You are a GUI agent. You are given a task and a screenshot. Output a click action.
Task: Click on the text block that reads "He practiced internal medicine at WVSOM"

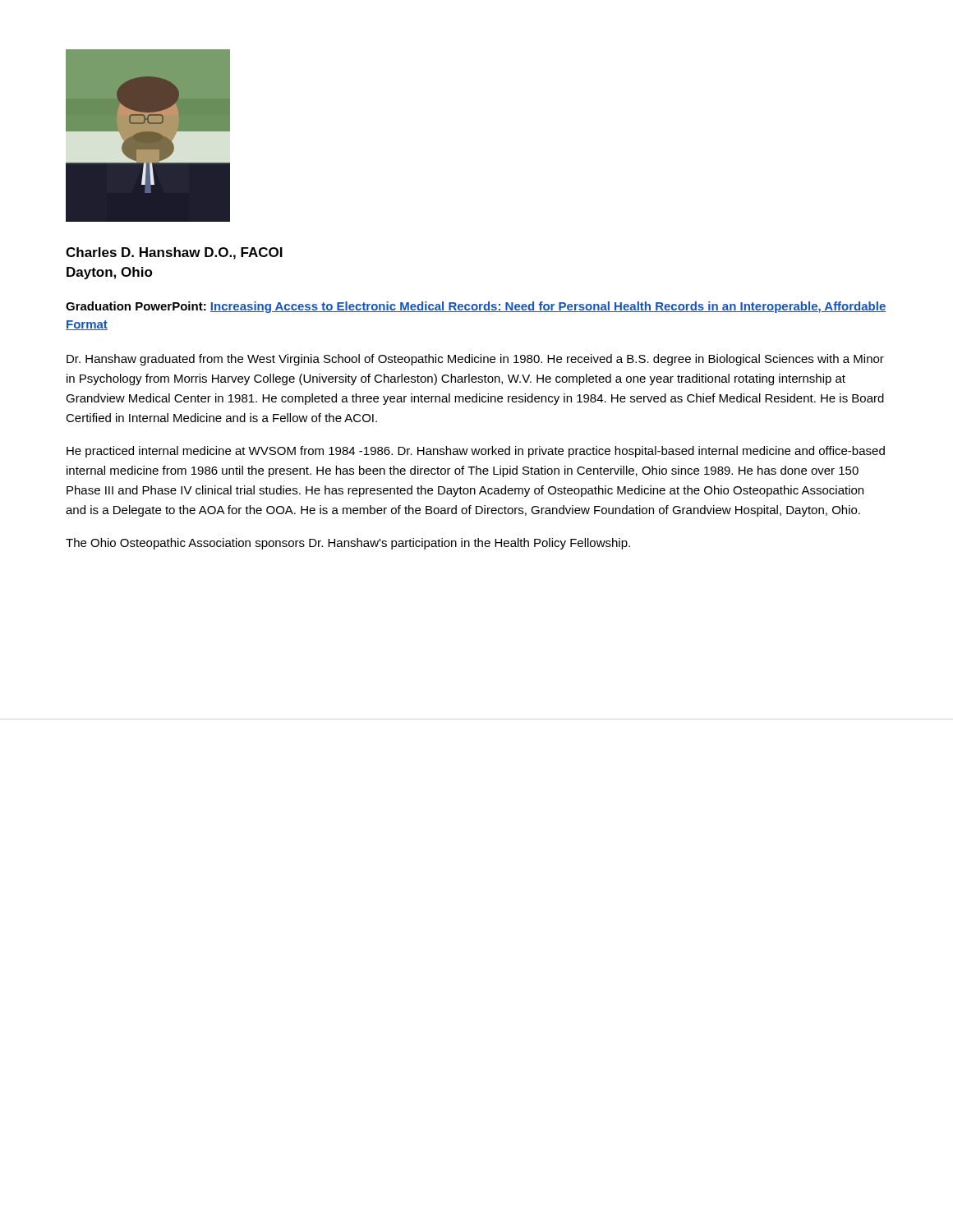[476, 480]
